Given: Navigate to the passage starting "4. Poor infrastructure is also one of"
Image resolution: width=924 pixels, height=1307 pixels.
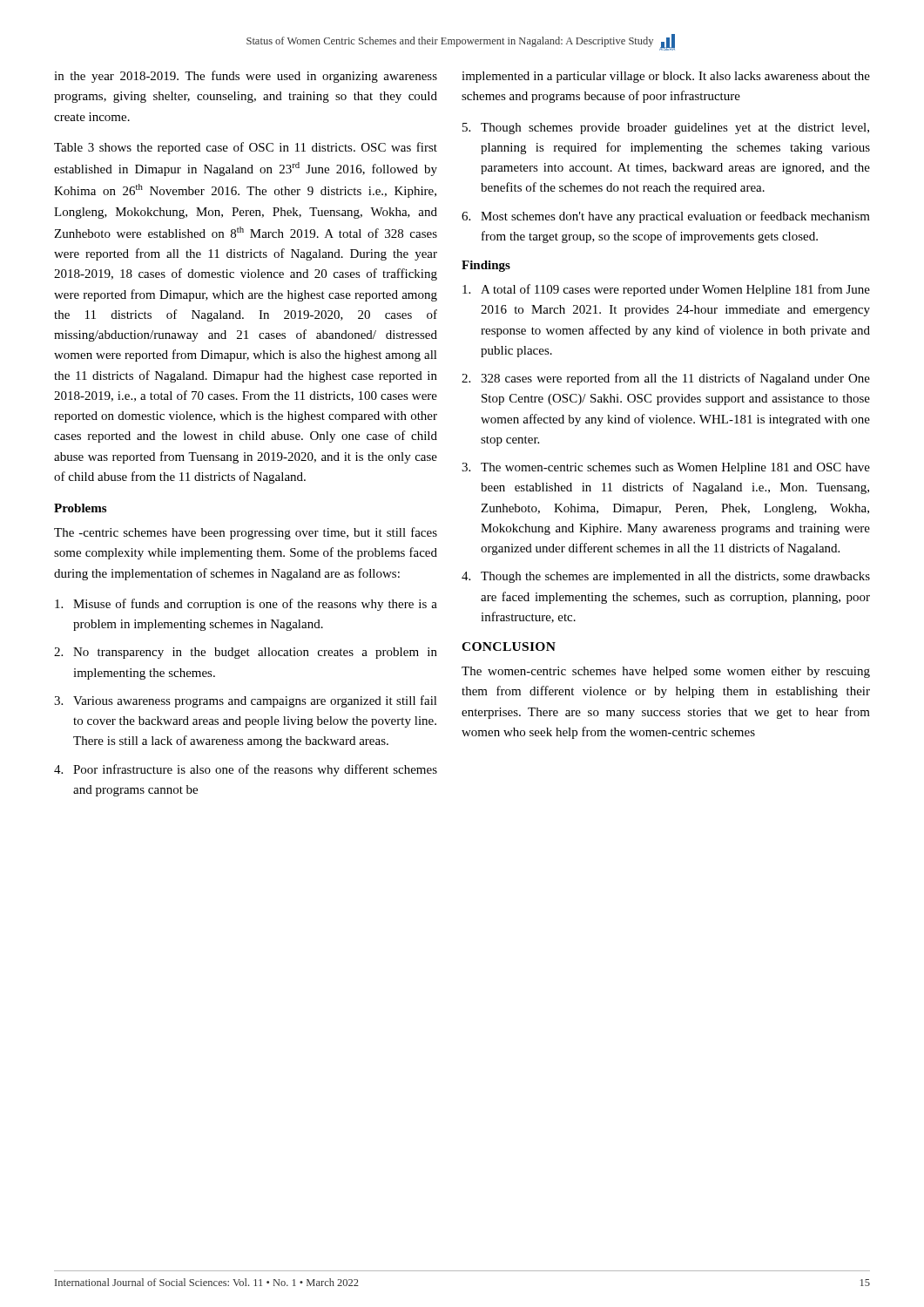Looking at the screenshot, I should pyautogui.click(x=246, y=780).
